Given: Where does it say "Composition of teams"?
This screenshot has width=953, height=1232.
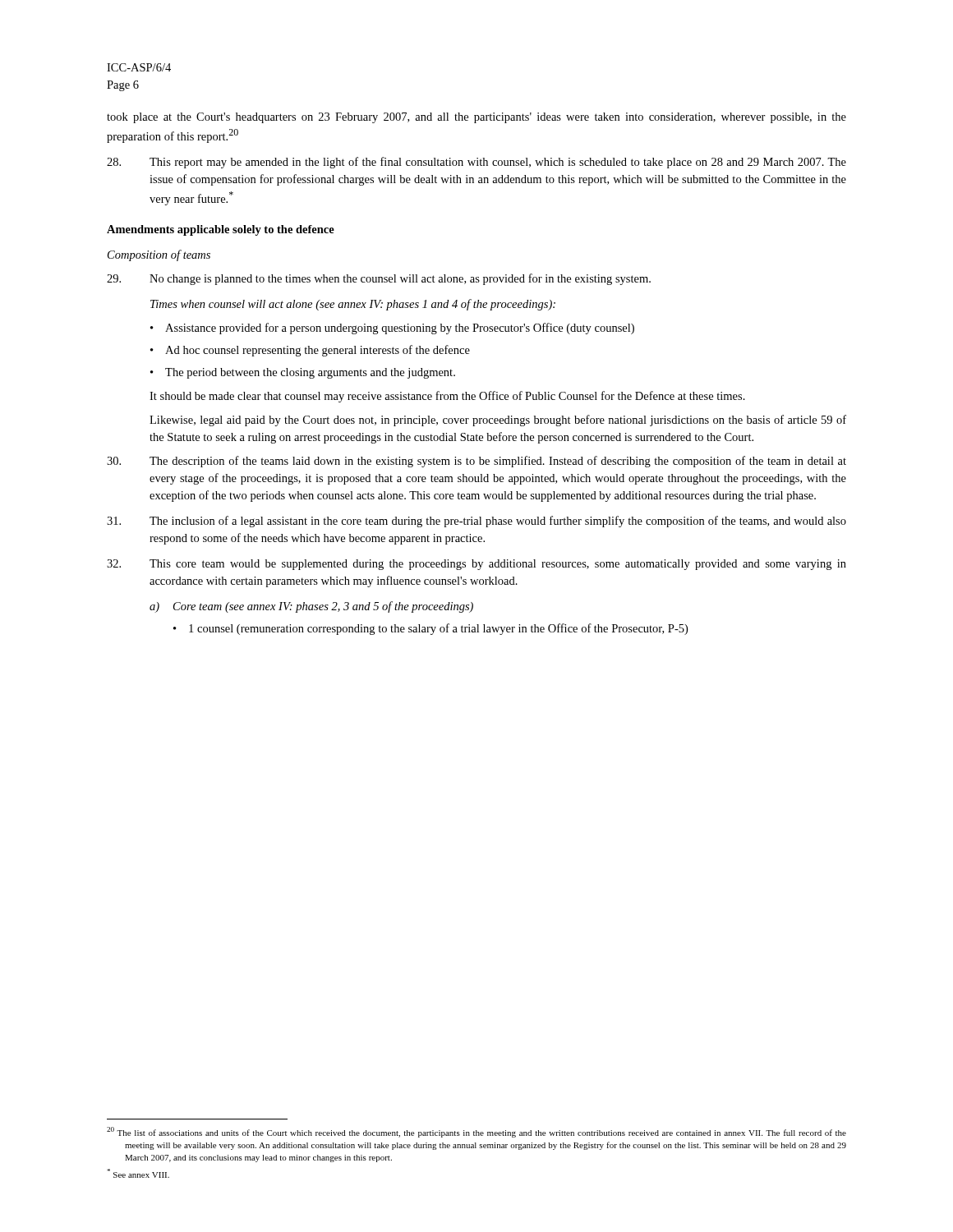Looking at the screenshot, I should pos(159,255).
